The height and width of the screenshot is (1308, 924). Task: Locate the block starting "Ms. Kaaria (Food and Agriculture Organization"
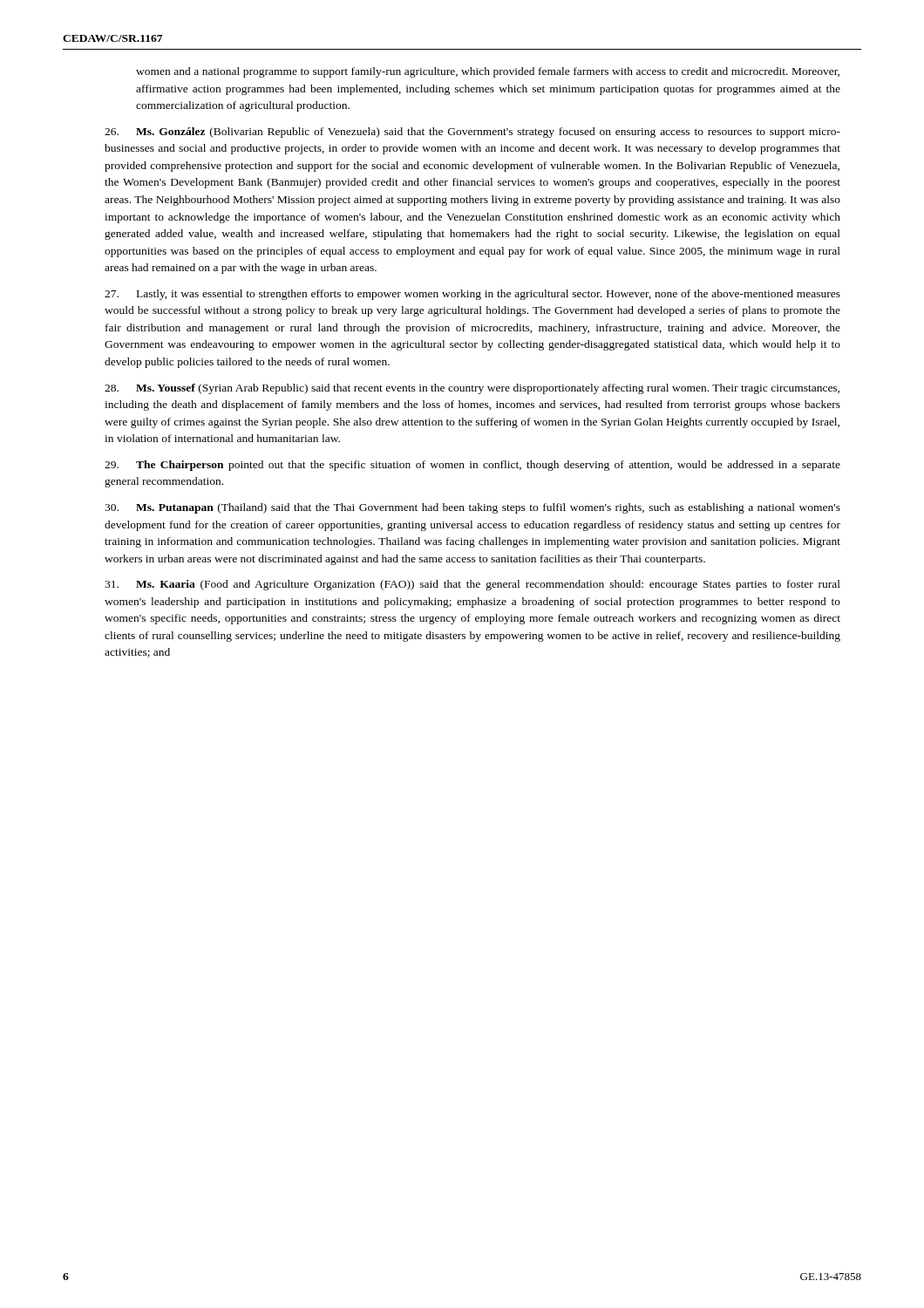pos(472,617)
